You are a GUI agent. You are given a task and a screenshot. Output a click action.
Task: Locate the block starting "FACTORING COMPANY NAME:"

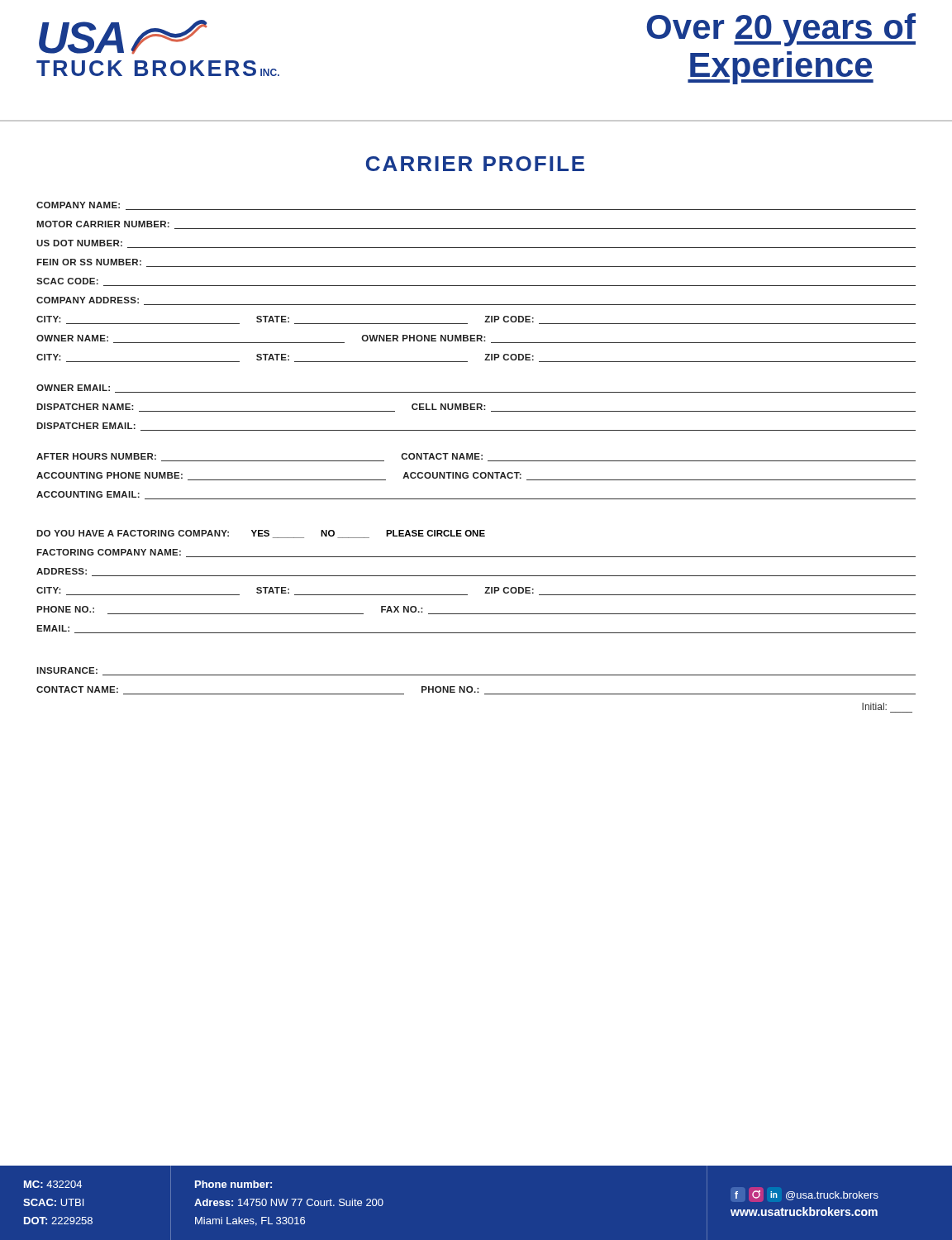point(476,551)
